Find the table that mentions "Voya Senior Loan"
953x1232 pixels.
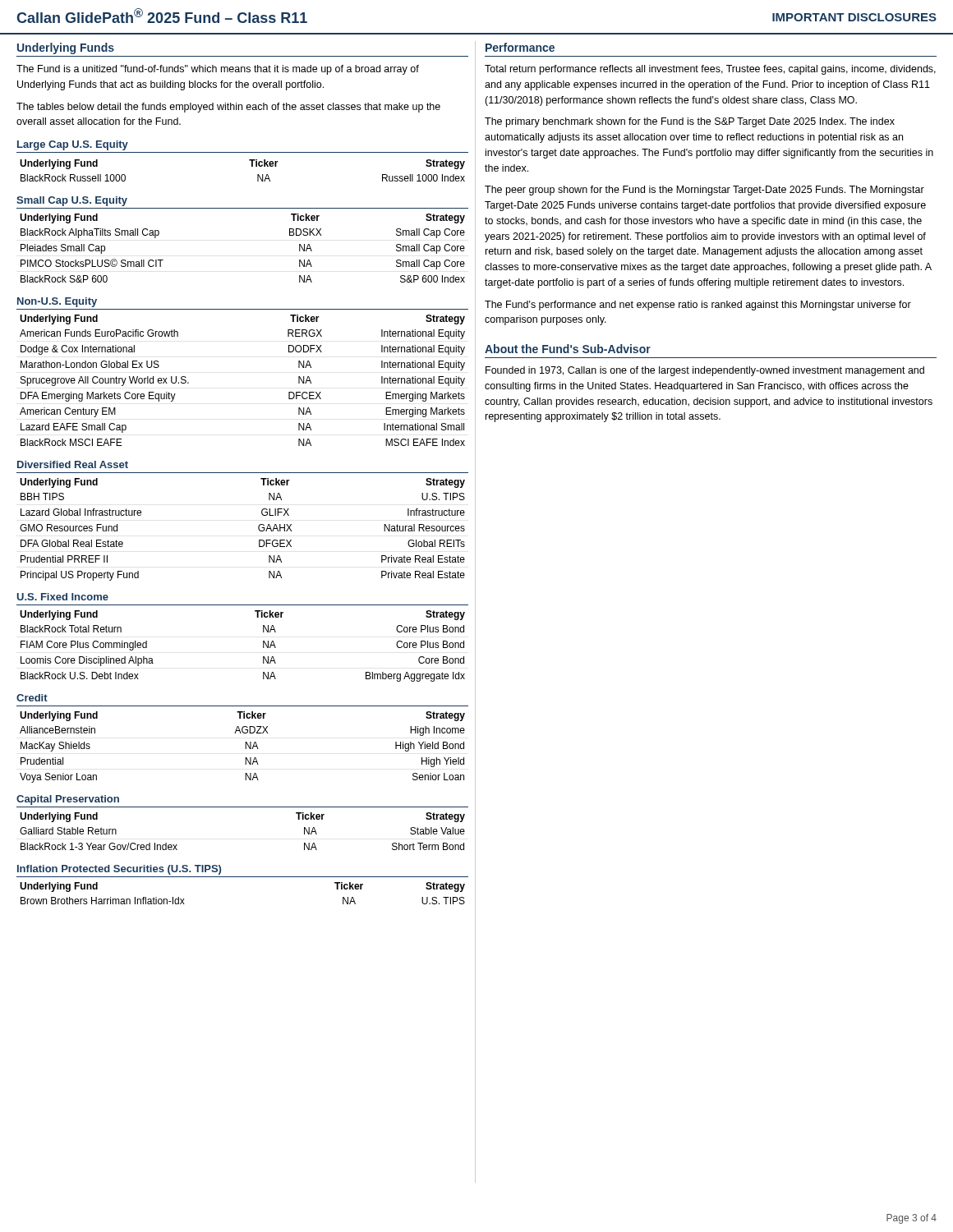[242, 746]
